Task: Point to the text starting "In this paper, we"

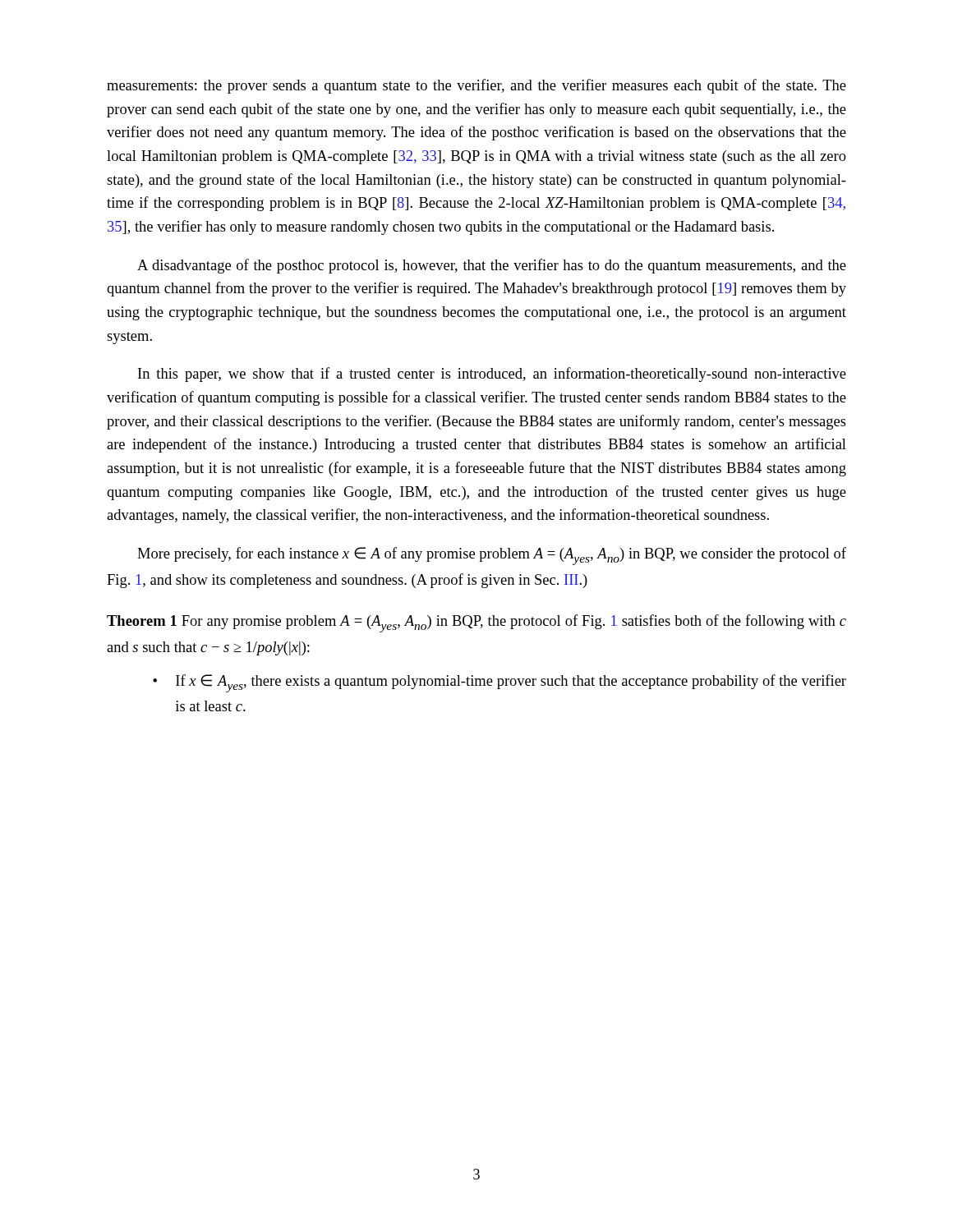Action: coord(476,445)
